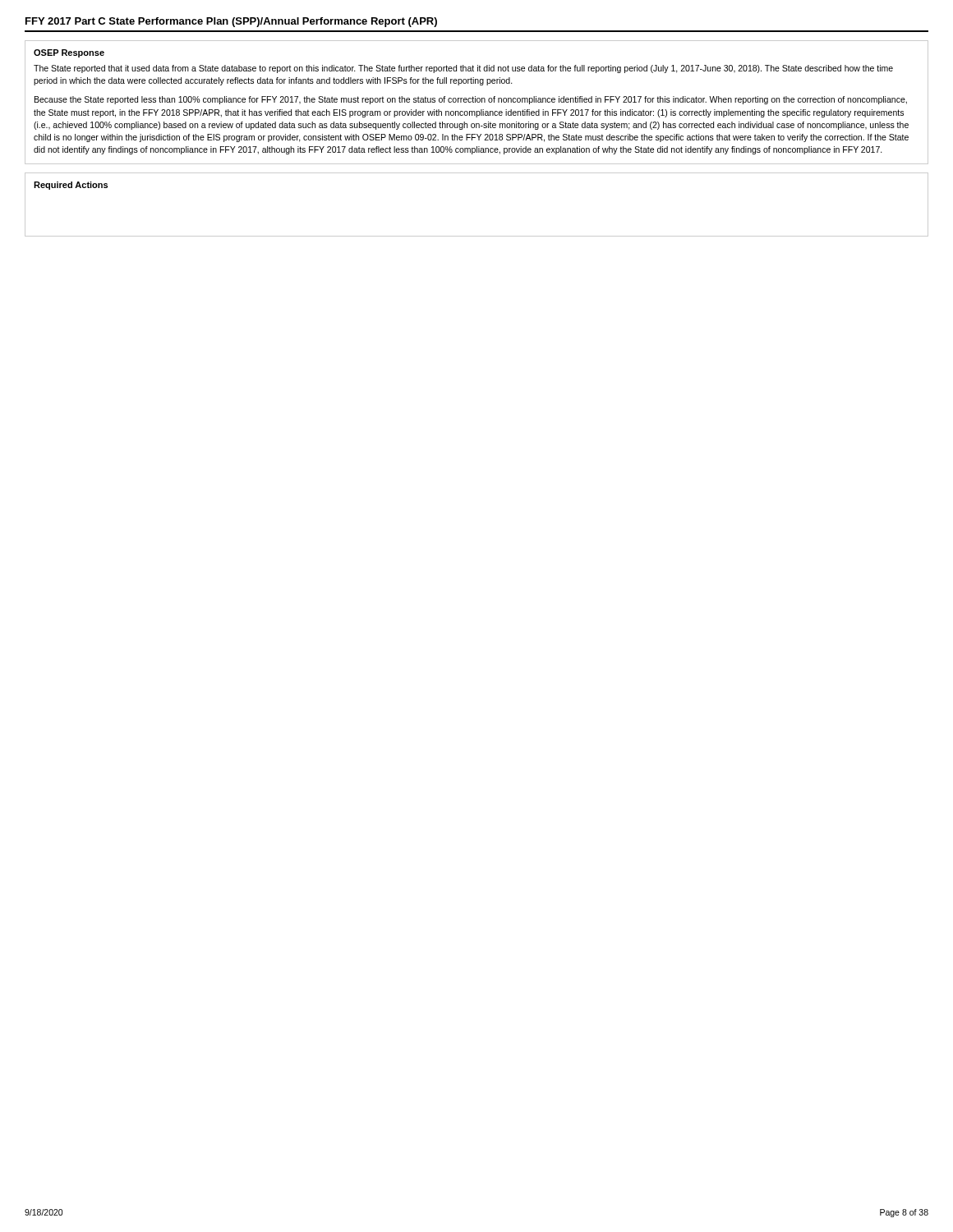The image size is (953, 1232).
Task: Locate the text "OSEP Response"
Action: click(69, 53)
